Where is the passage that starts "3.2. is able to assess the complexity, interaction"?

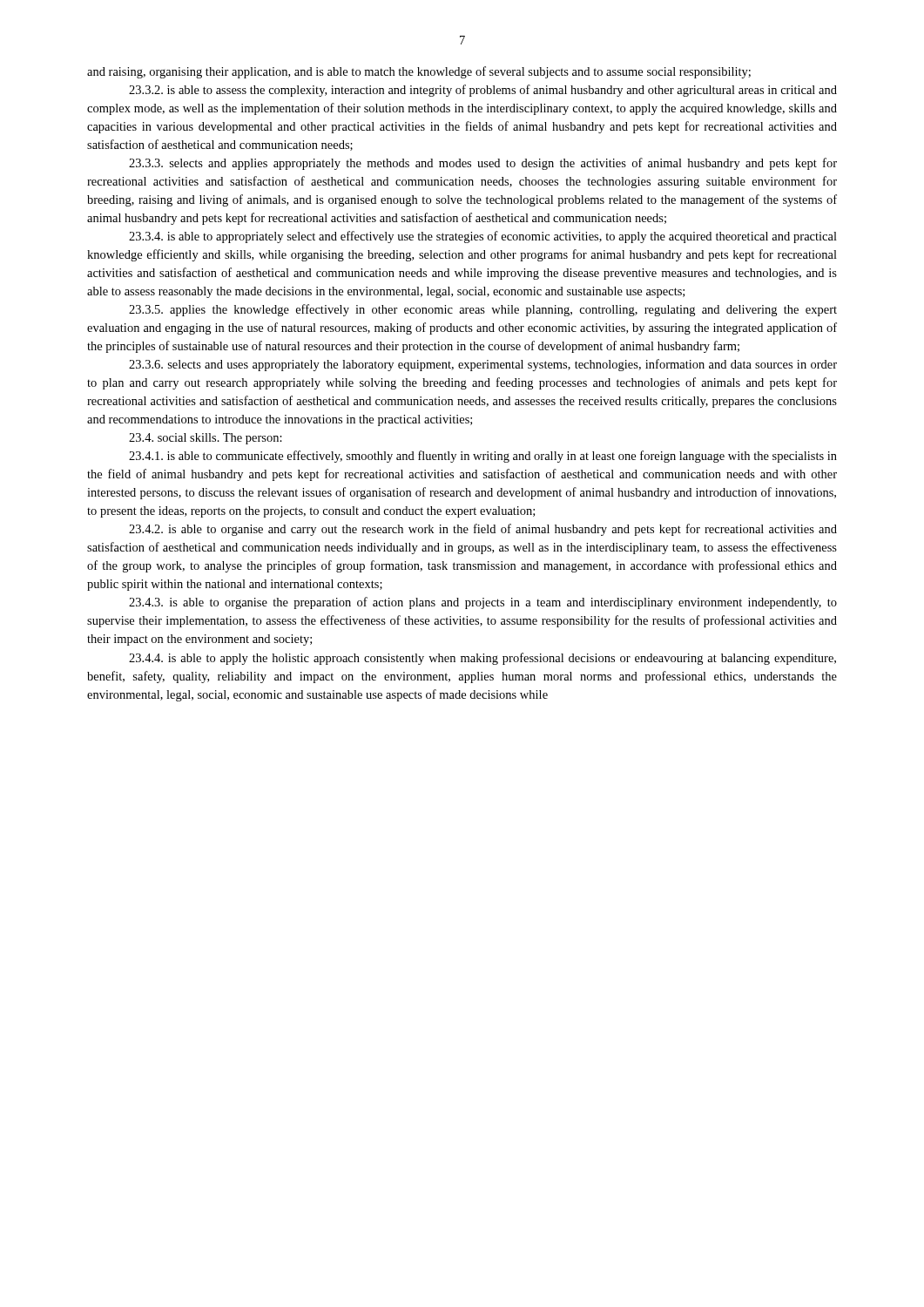pos(462,118)
